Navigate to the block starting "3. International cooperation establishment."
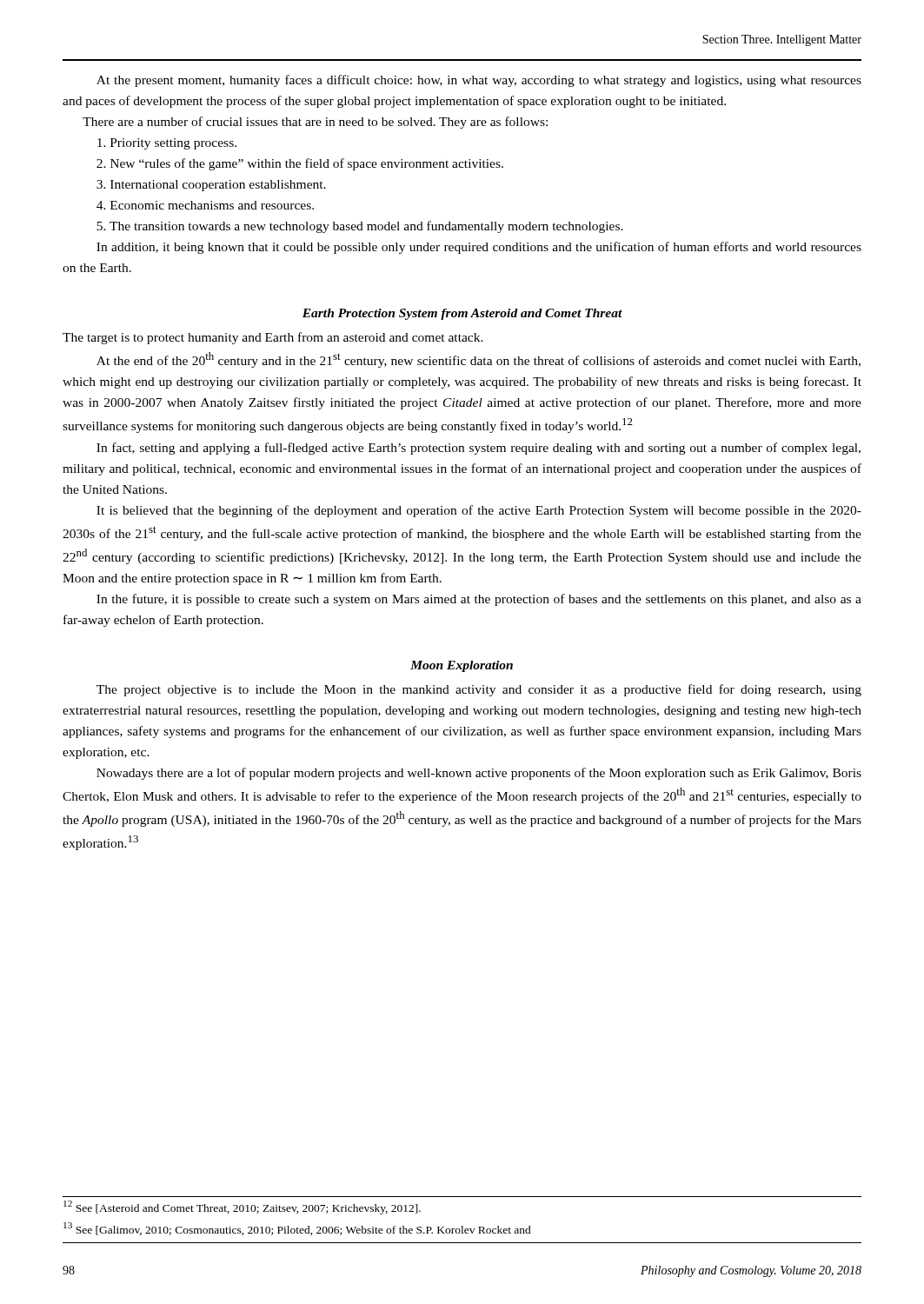Image resolution: width=924 pixels, height=1304 pixels. tap(211, 186)
